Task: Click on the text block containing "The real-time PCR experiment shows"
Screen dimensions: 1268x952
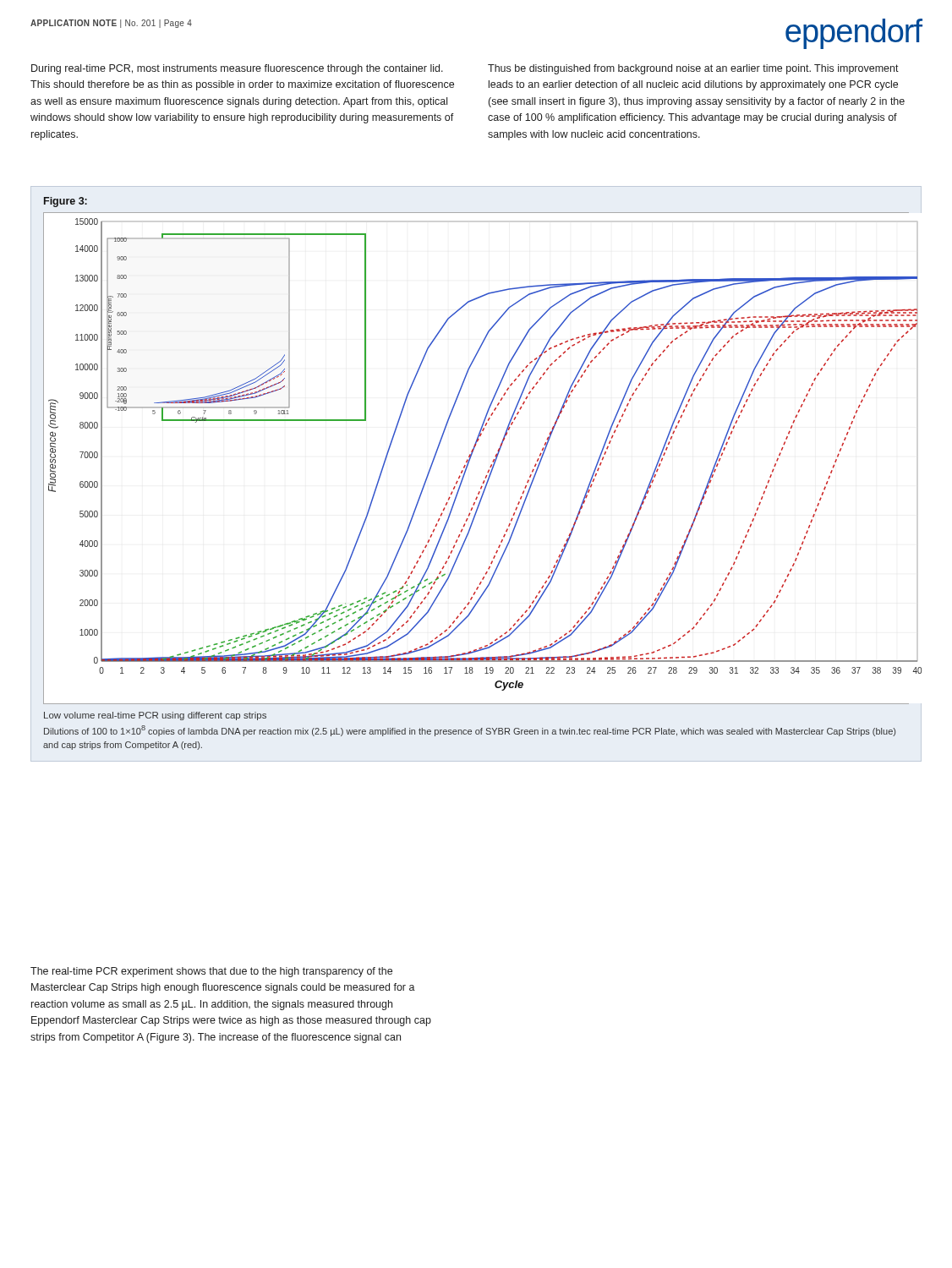Action: coord(231,1004)
